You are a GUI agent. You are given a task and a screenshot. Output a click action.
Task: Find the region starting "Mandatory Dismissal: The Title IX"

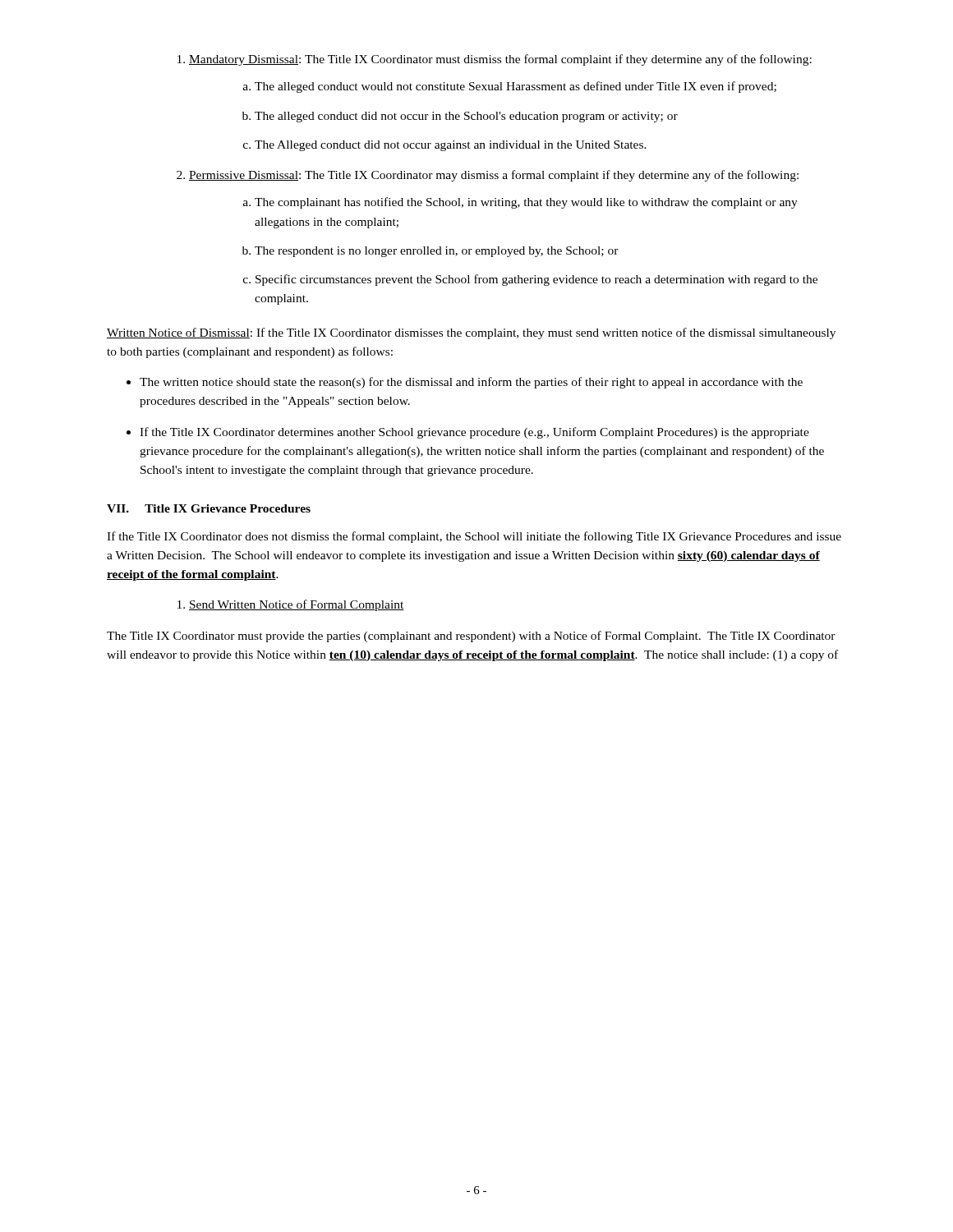coord(518,103)
